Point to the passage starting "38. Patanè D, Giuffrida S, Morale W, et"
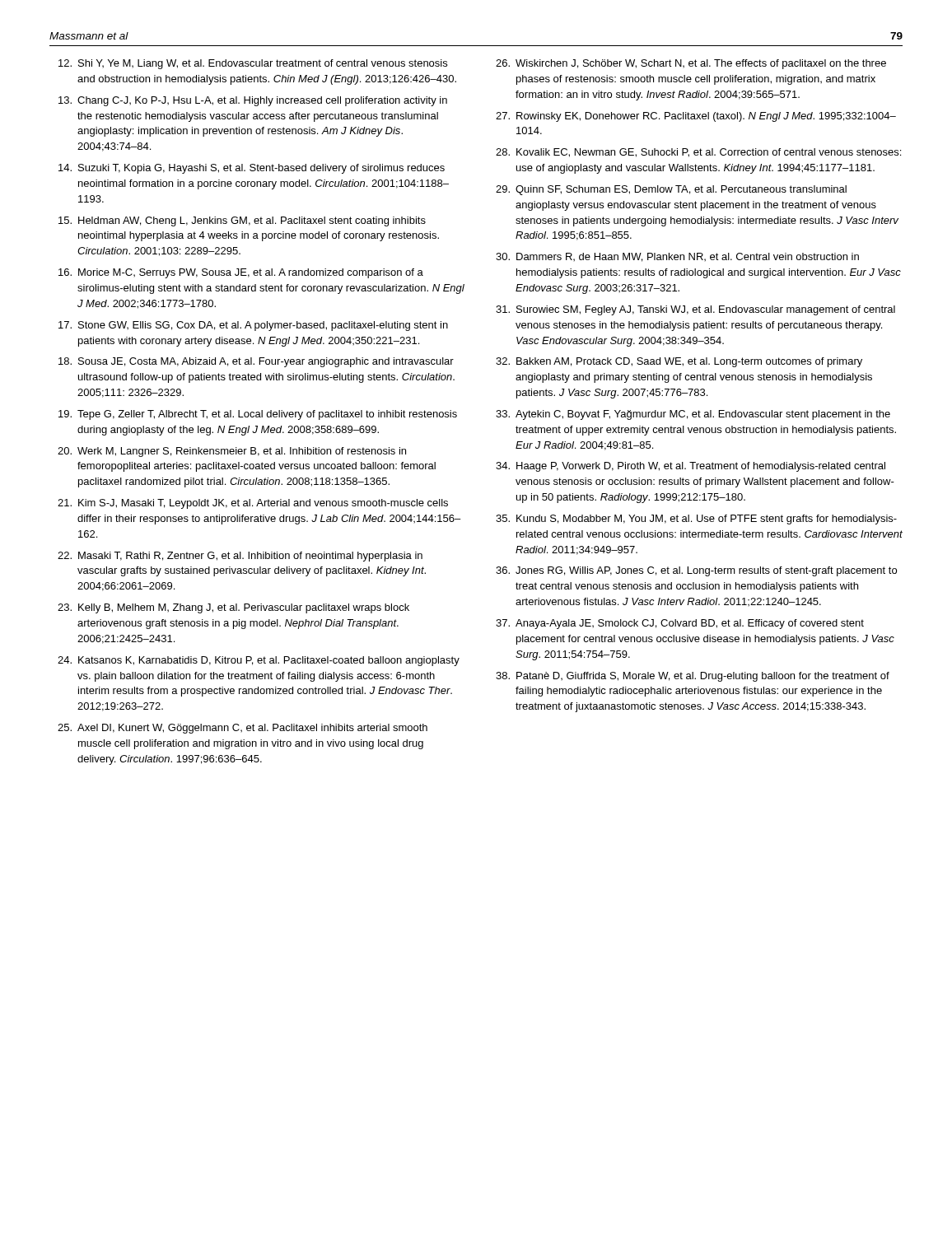This screenshot has height=1235, width=952. pos(695,691)
